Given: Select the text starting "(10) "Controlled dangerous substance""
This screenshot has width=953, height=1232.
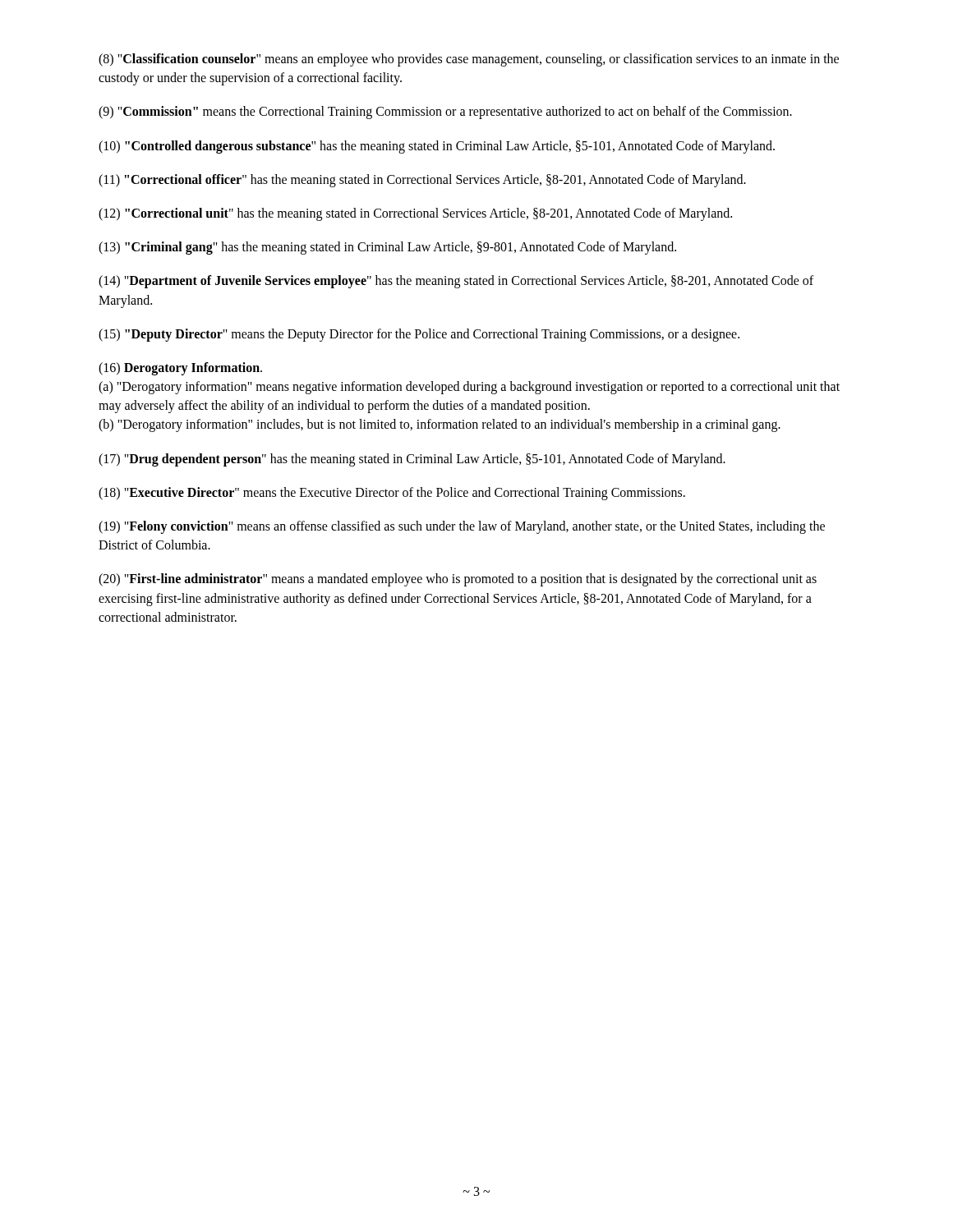Looking at the screenshot, I should (x=437, y=145).
